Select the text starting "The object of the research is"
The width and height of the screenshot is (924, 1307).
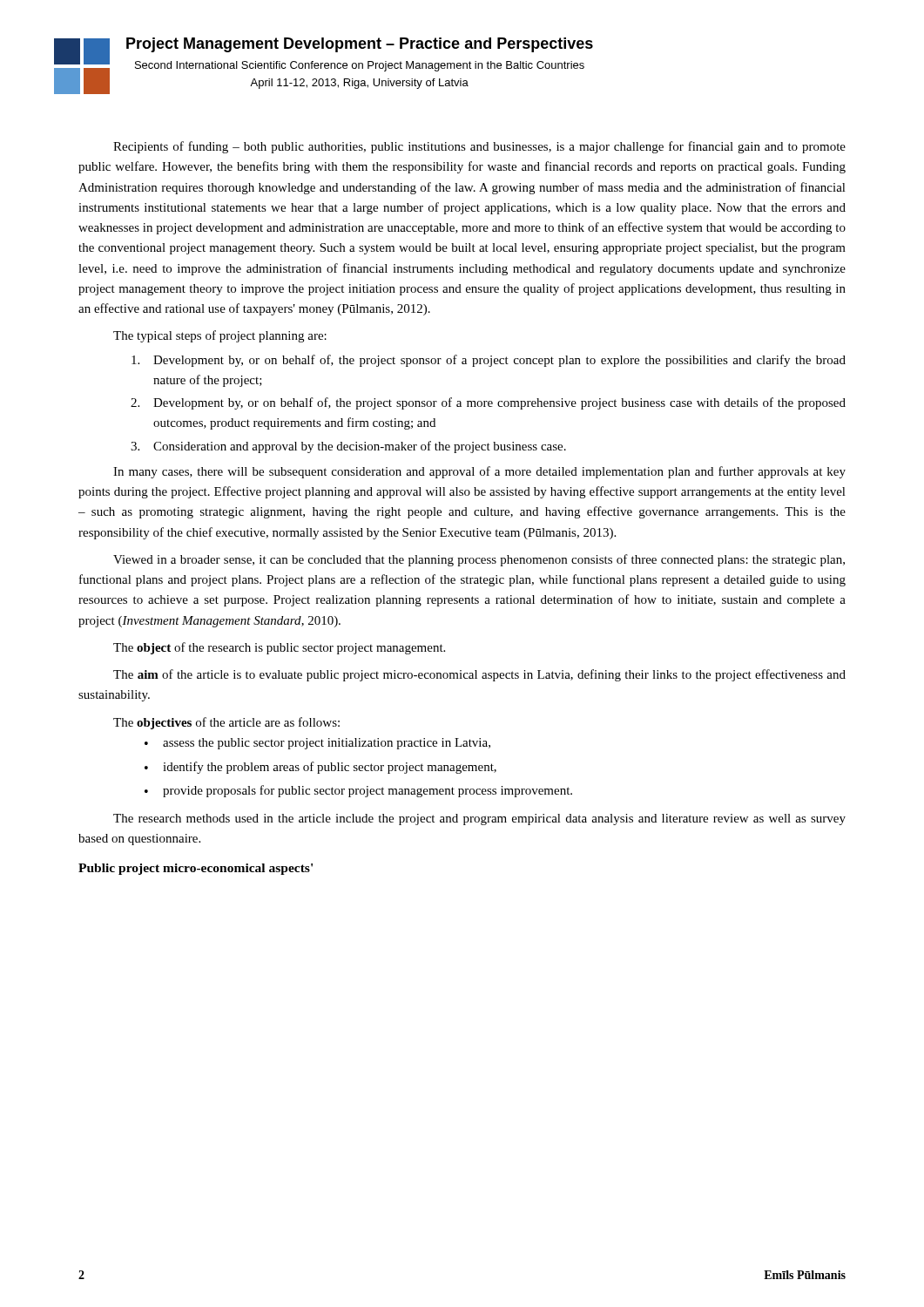click(280, 647)
